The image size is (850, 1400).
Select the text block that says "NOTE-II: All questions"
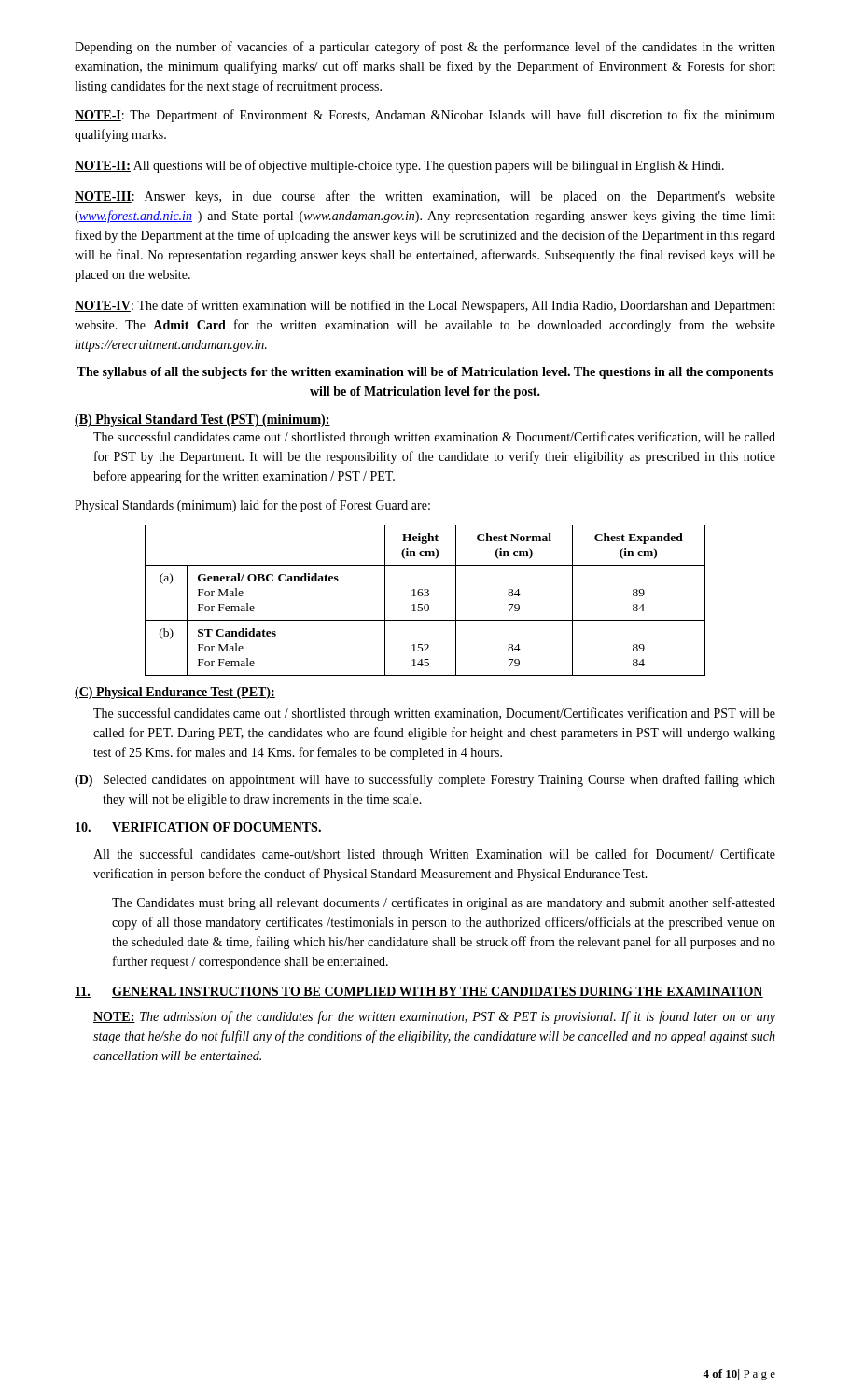pos(400,166)
